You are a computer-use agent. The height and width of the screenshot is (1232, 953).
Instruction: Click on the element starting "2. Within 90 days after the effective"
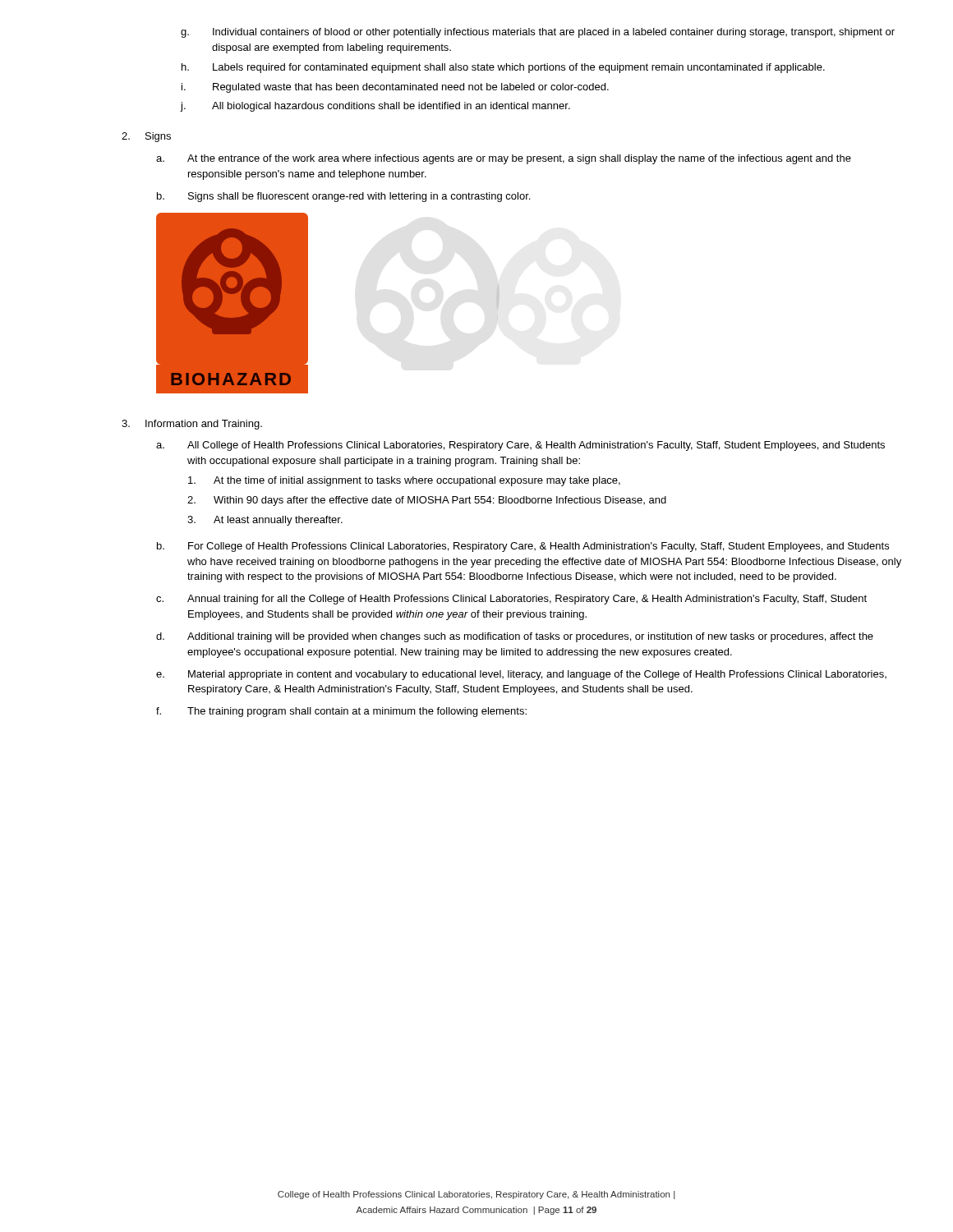coord(427,500)
